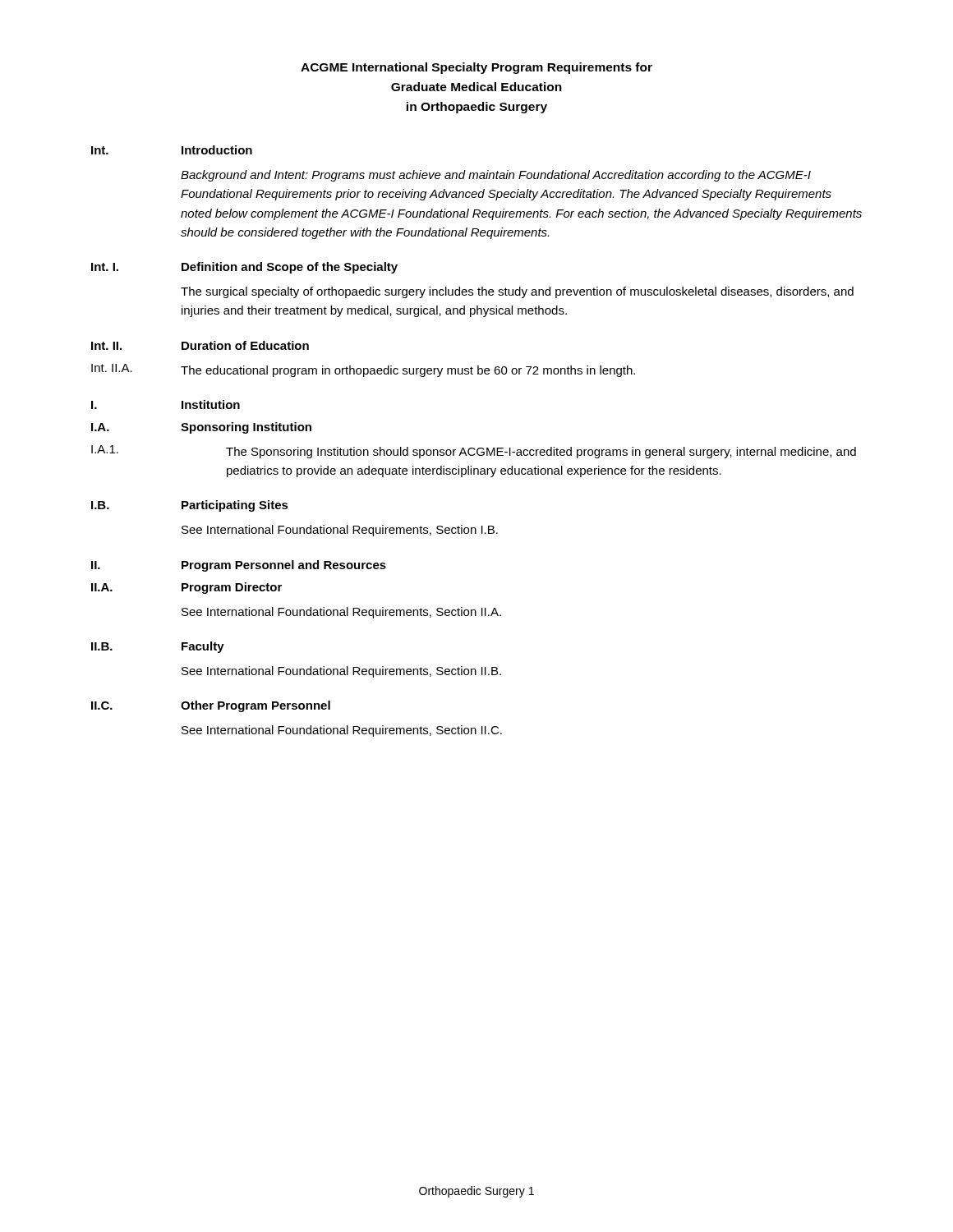Navigate to the passage starting "Int. I. Definition and Scope of the"
This screenshot has width=953, height=1232.
tap(244, 268)
